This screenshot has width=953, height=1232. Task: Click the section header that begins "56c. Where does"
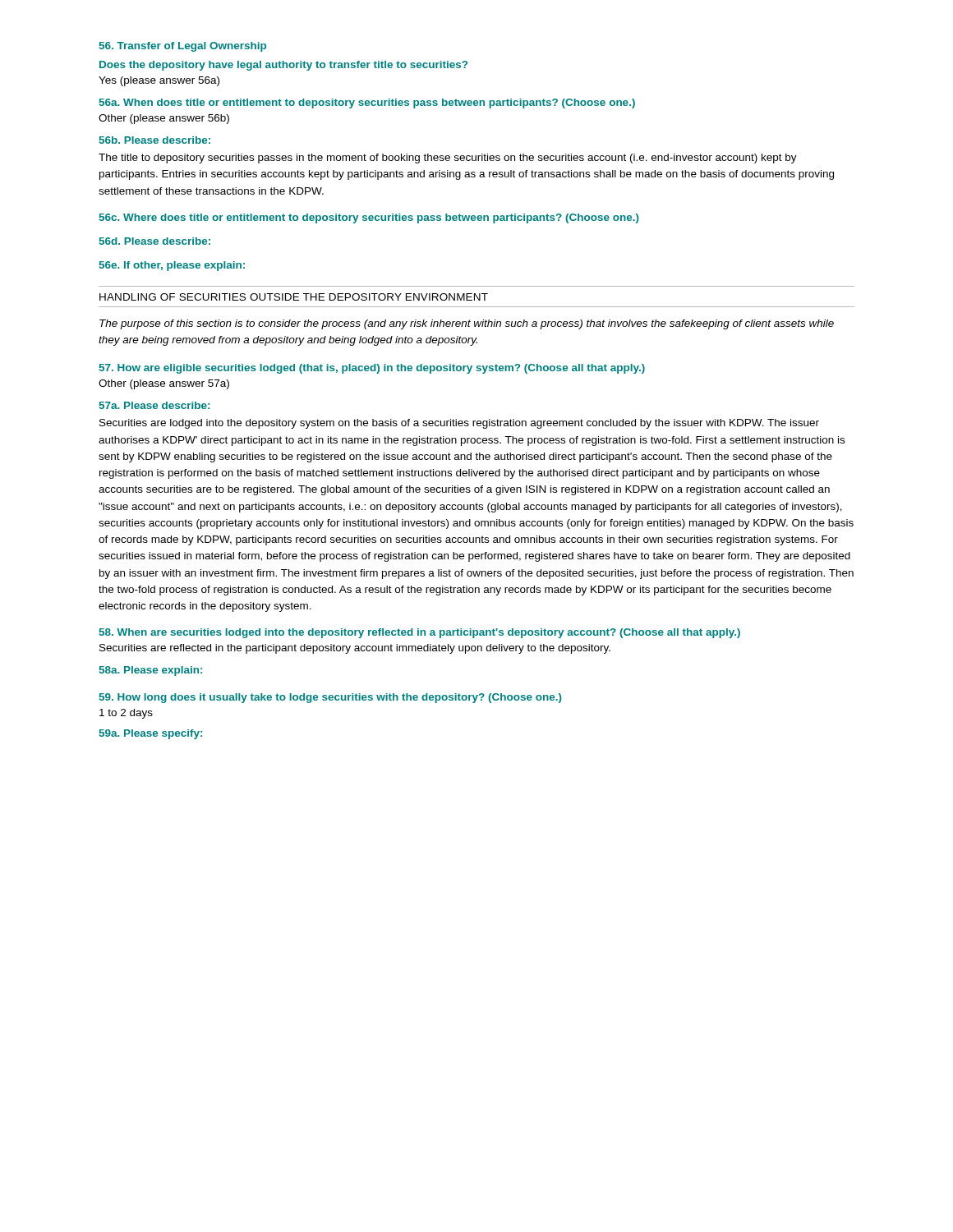pyautogui.click(x=369, y=217)
